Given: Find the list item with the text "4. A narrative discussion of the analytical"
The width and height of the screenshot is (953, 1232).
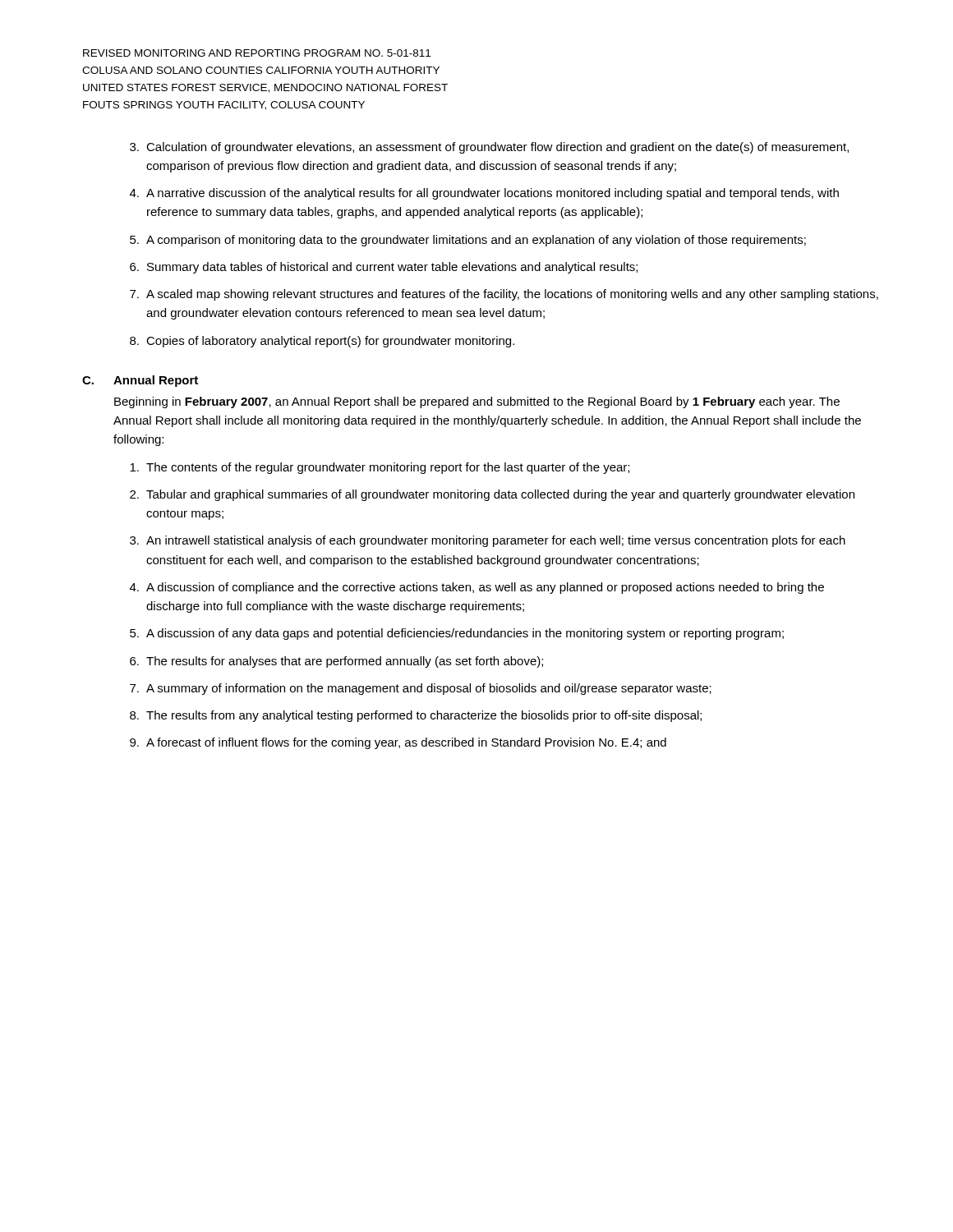Looking at the screenshot, I should 496,202.
